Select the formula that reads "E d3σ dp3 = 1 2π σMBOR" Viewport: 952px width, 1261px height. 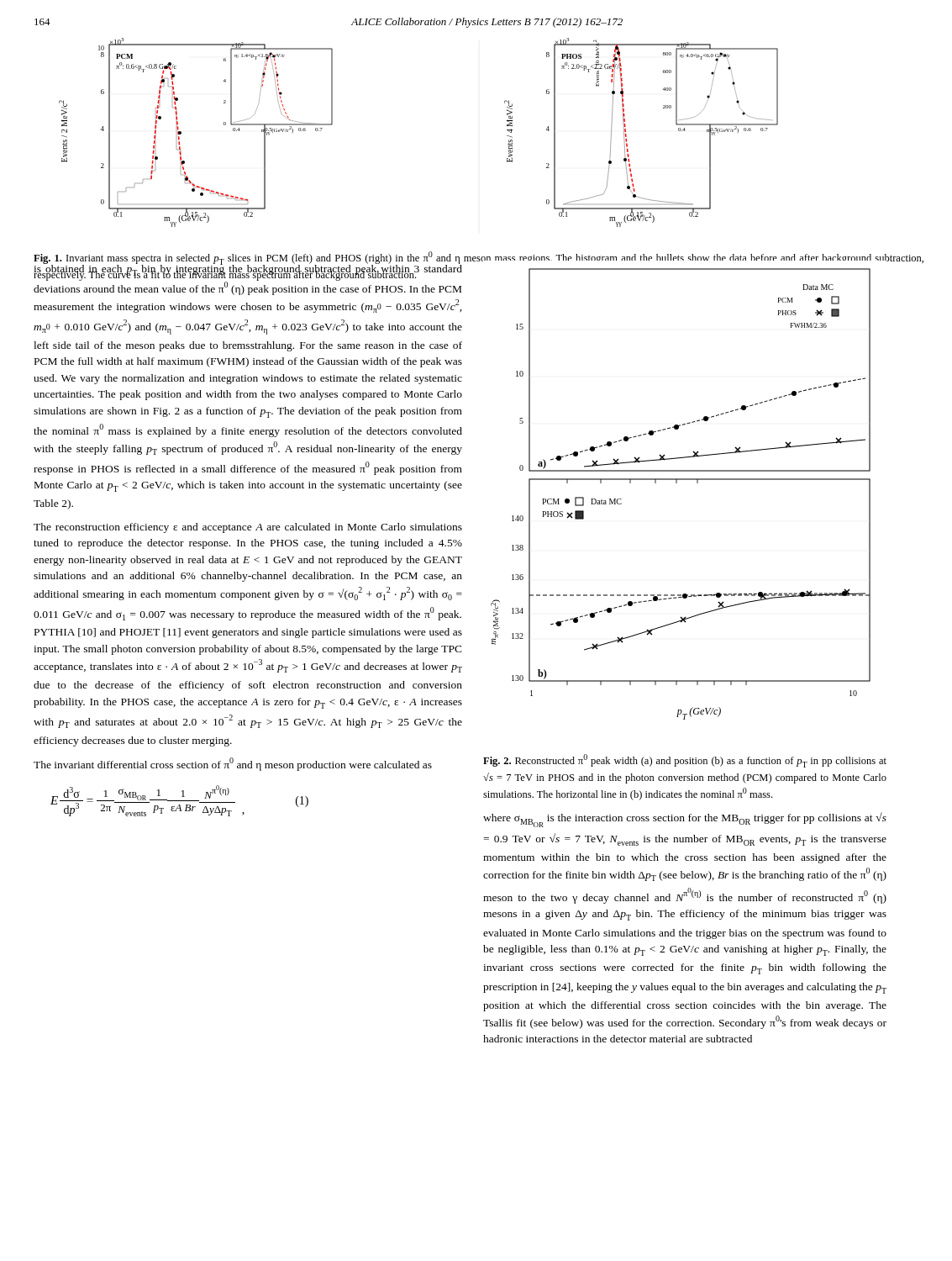(x=180, y=801)
